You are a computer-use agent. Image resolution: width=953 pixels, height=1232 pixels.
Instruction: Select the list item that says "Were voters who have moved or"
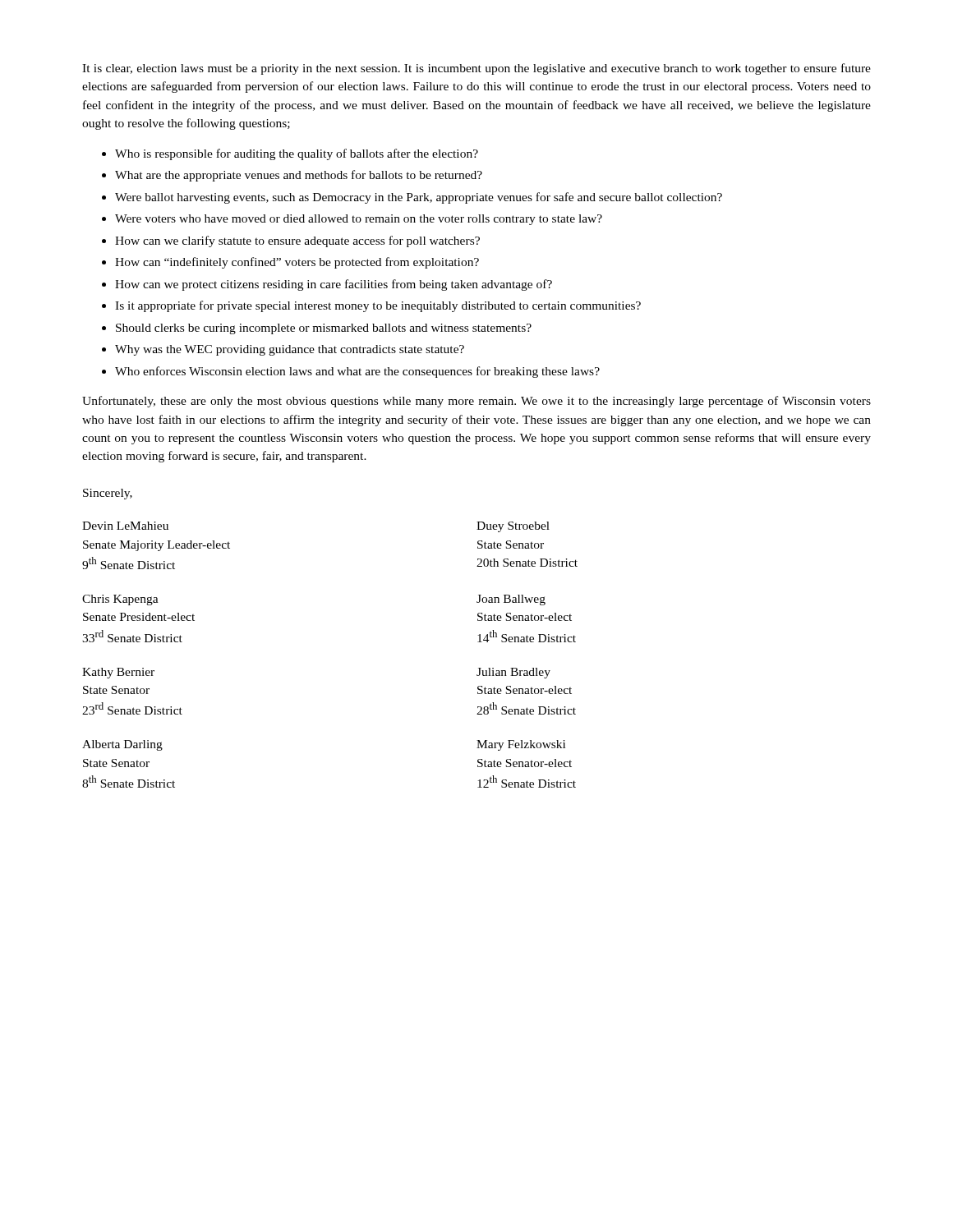click(x=359, y=218)
